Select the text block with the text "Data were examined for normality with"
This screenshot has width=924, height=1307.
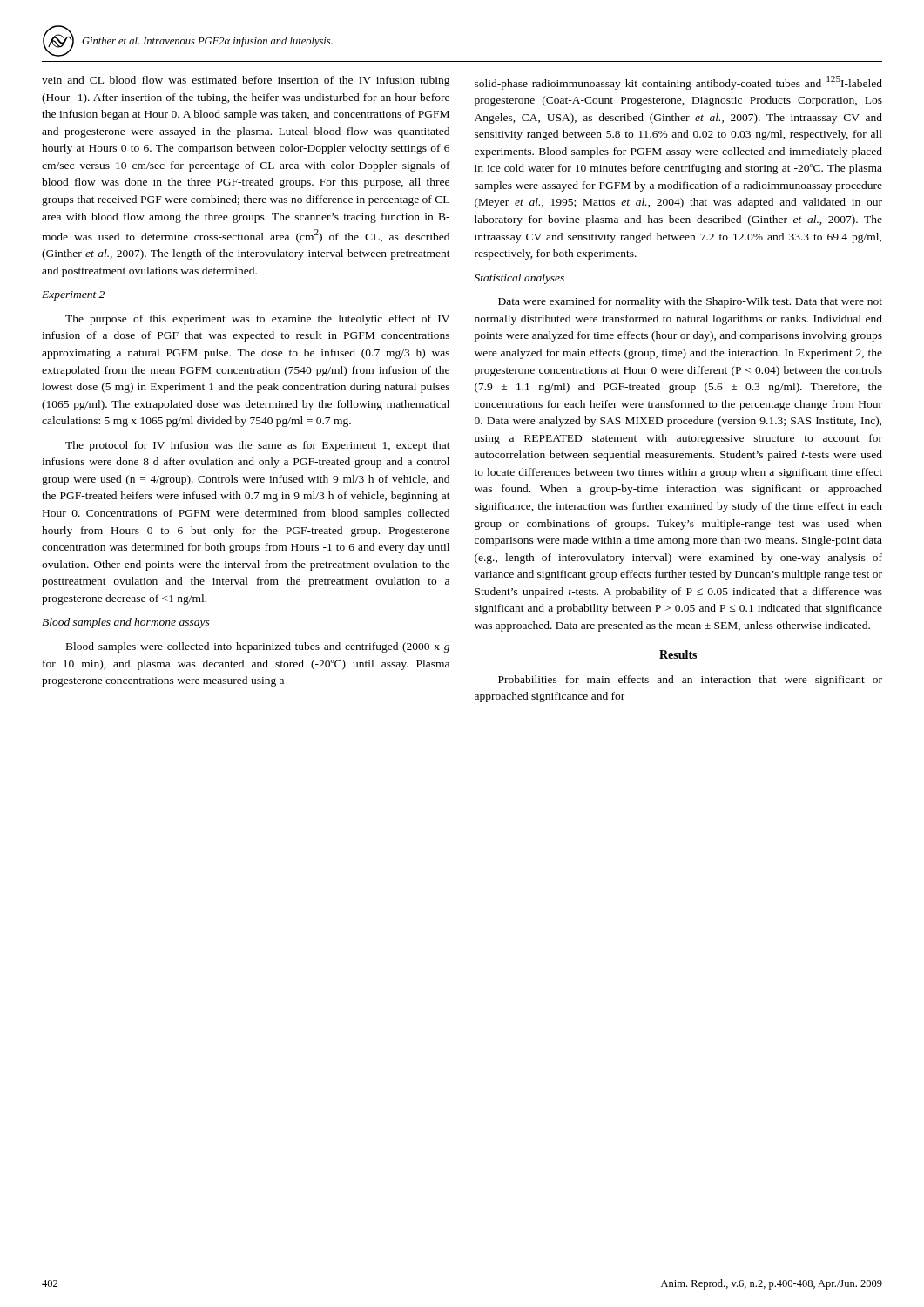click(678, 463)
